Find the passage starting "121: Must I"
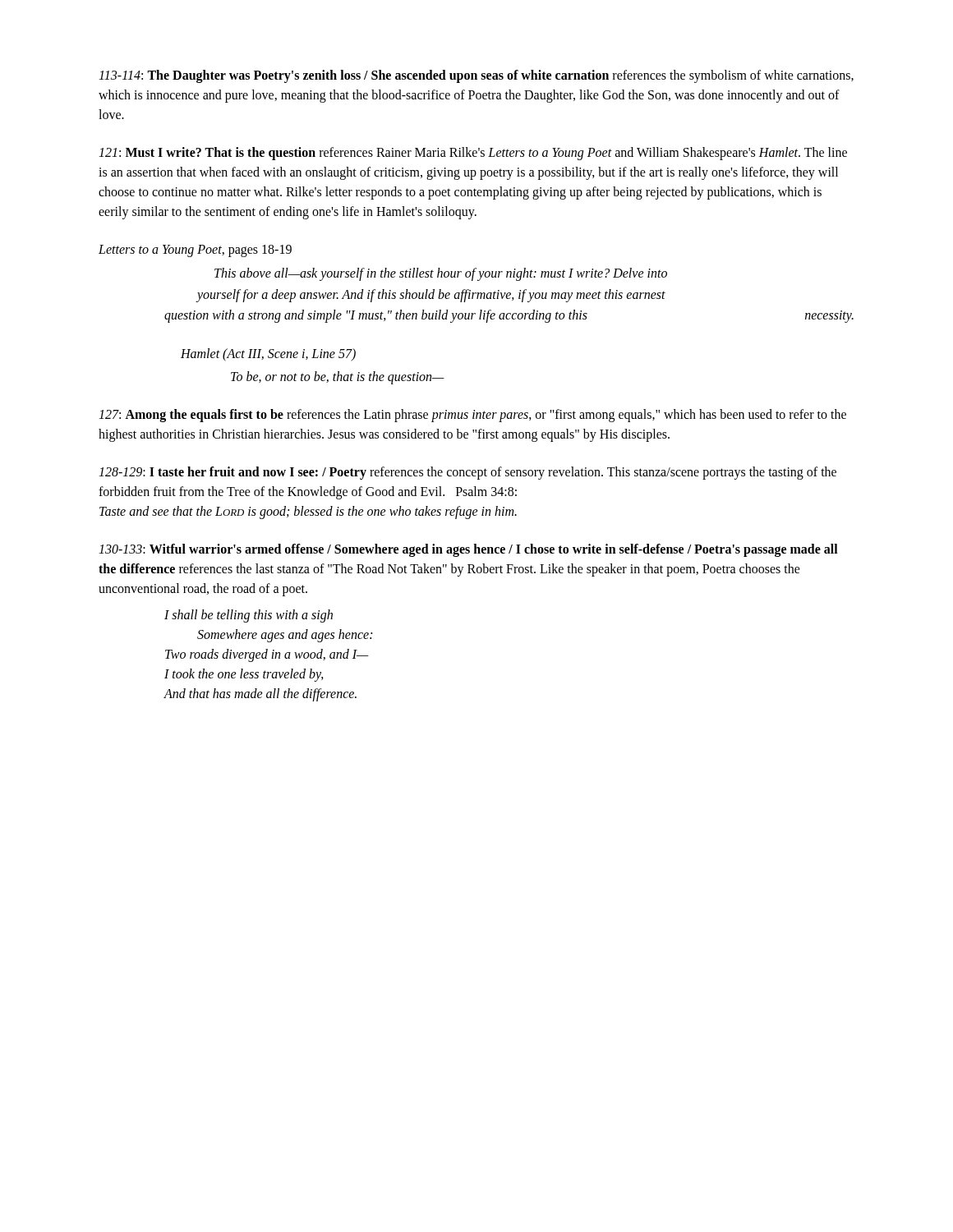The width and height of the screenshot is (953, 1232). pos(476,182)
